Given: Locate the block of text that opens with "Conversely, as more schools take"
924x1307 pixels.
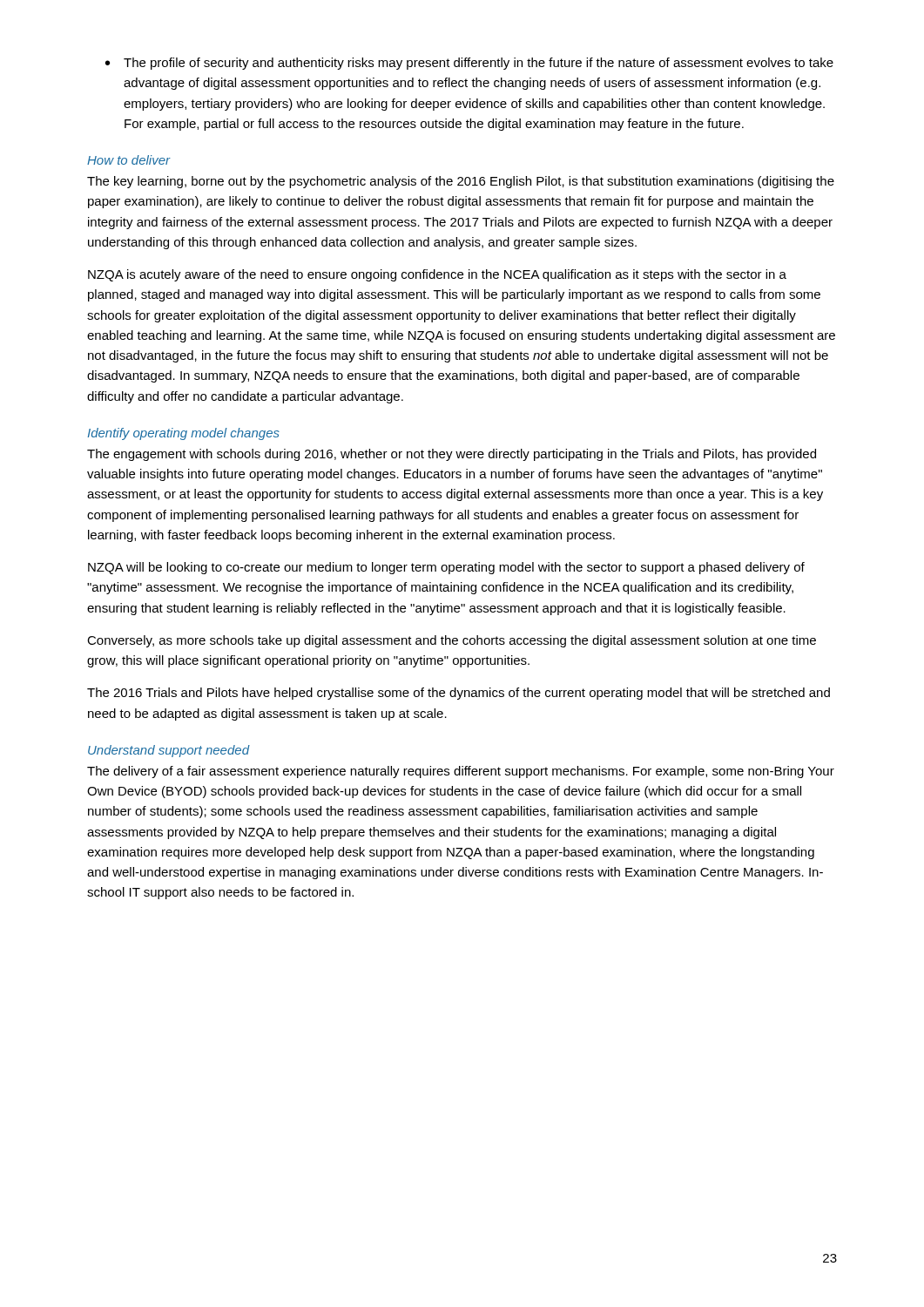Looking at the screenshot, I should (x=452, y=650).
